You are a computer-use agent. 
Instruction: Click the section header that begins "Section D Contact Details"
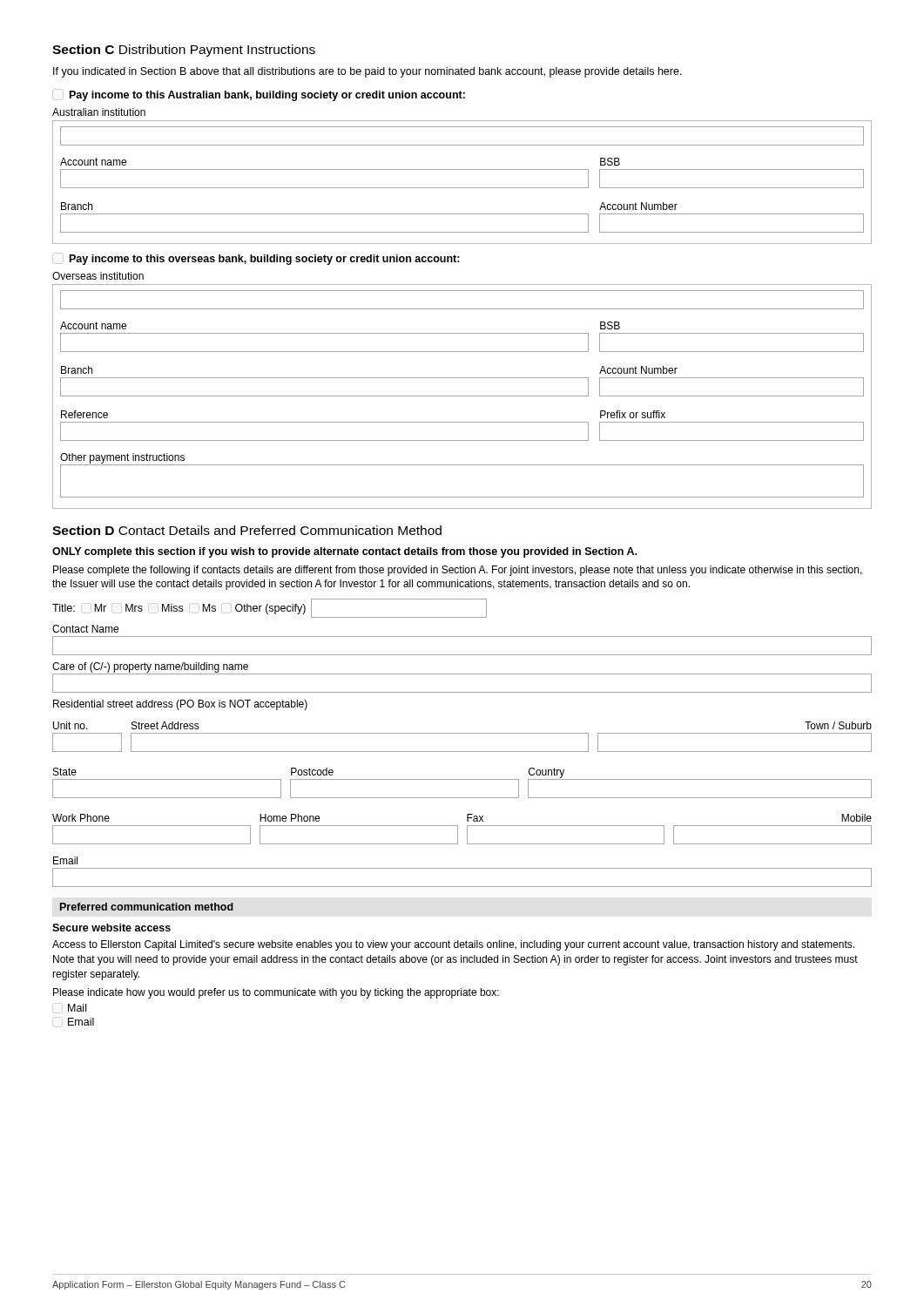click(247, 530)
